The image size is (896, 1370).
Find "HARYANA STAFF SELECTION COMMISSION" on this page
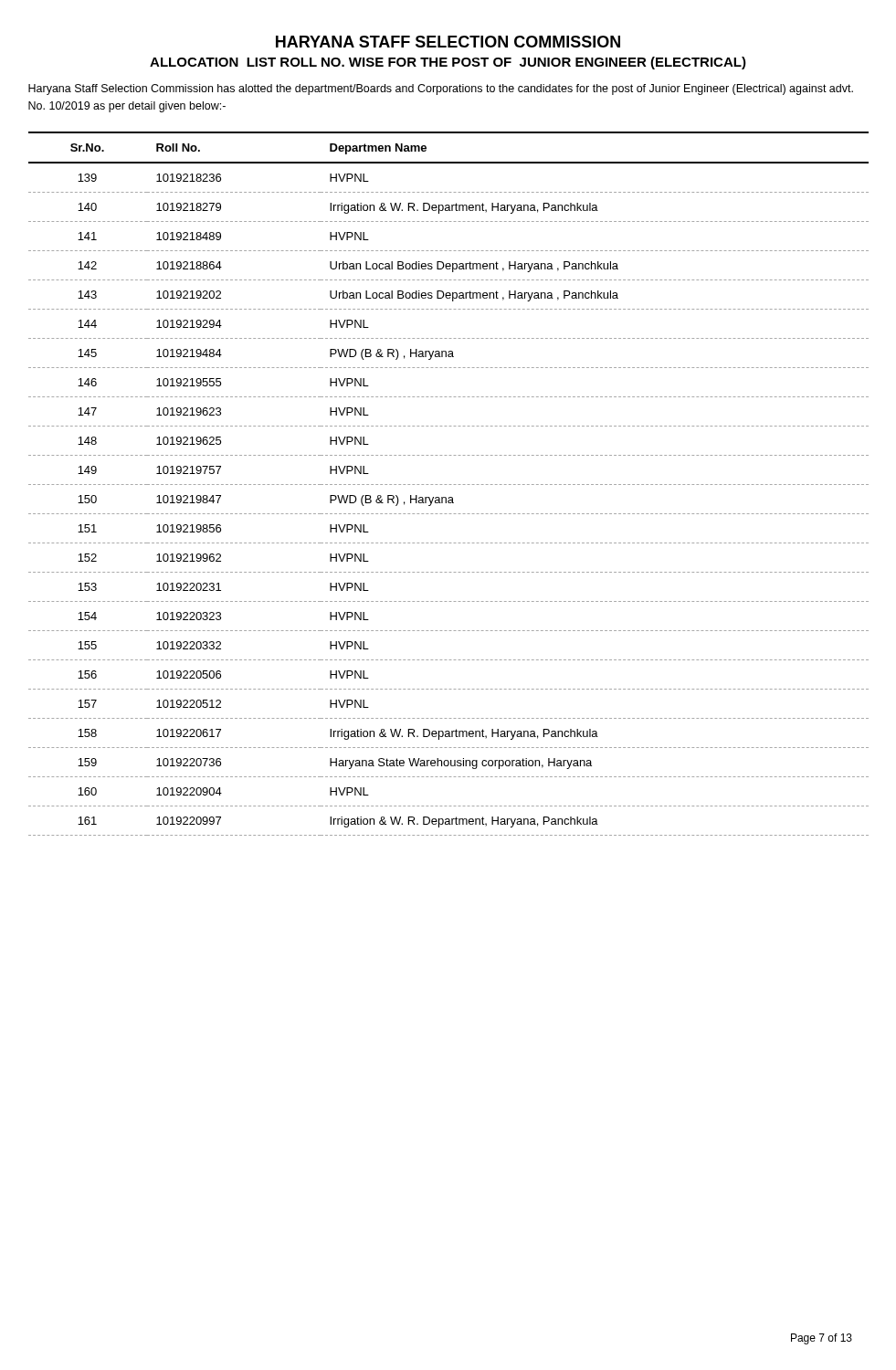[x=448, y=42]
